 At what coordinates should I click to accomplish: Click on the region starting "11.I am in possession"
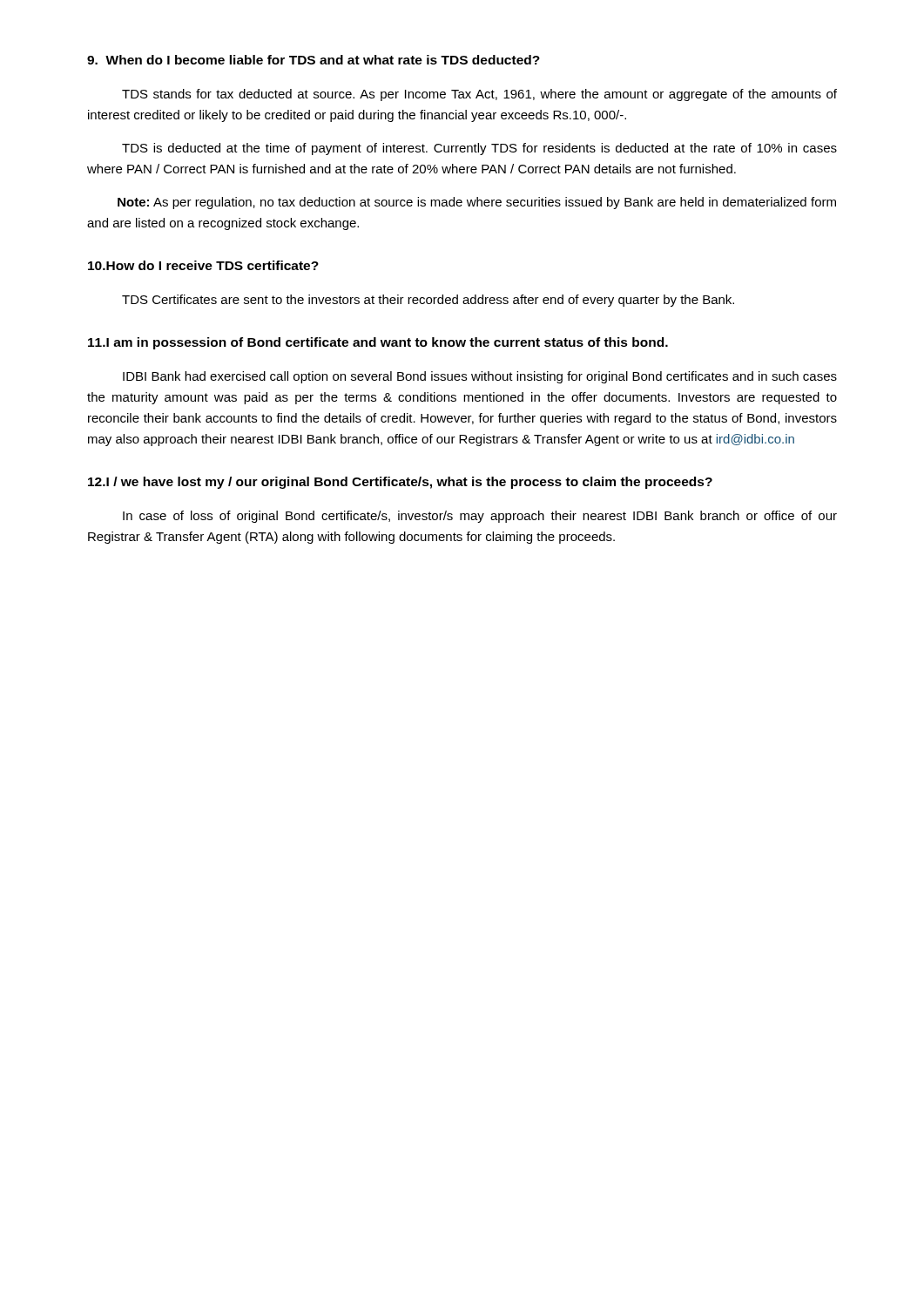point(378,342)
